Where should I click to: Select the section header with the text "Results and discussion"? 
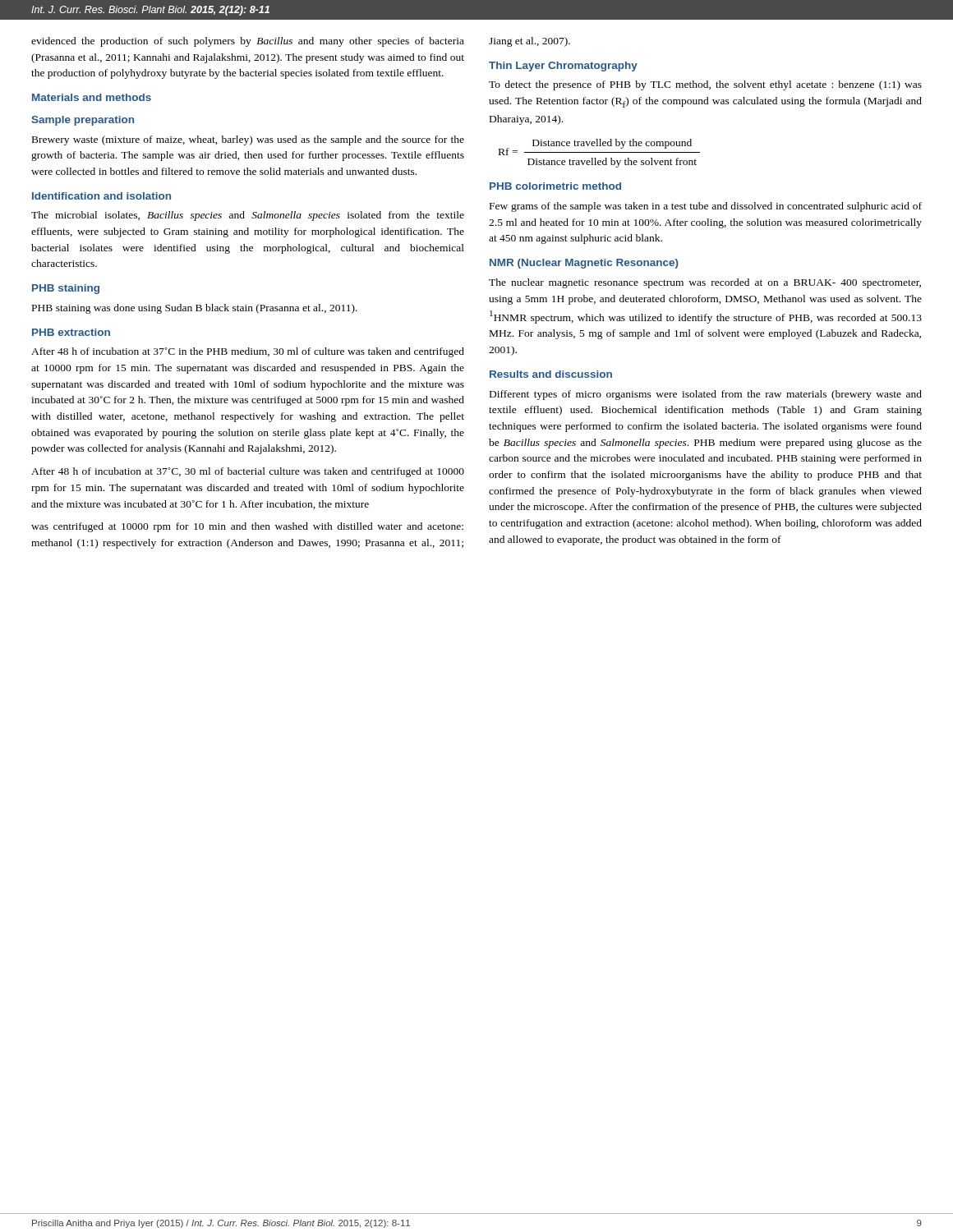tap(551, 374)
